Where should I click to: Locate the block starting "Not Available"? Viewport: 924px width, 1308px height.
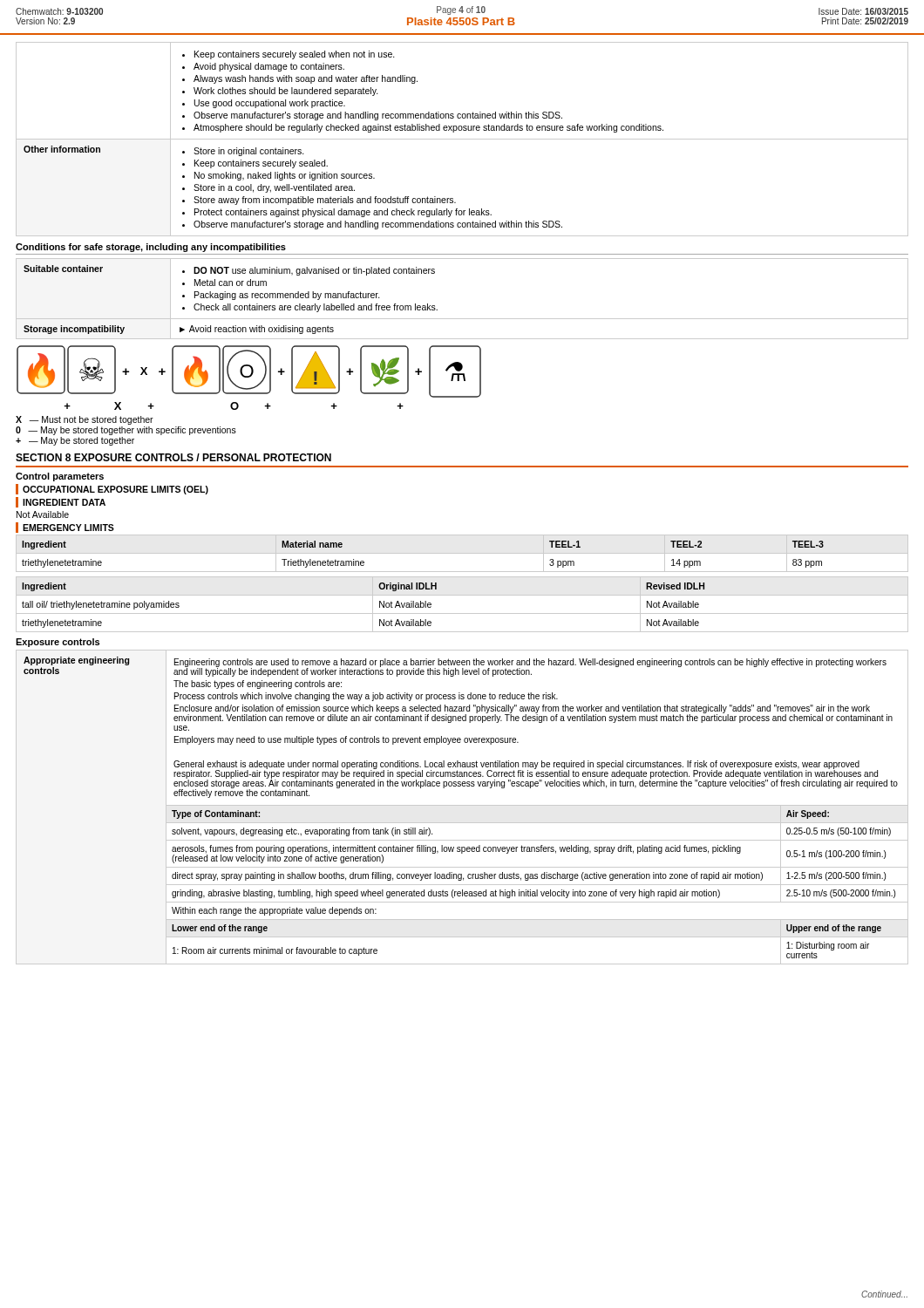tap(42, 514)
